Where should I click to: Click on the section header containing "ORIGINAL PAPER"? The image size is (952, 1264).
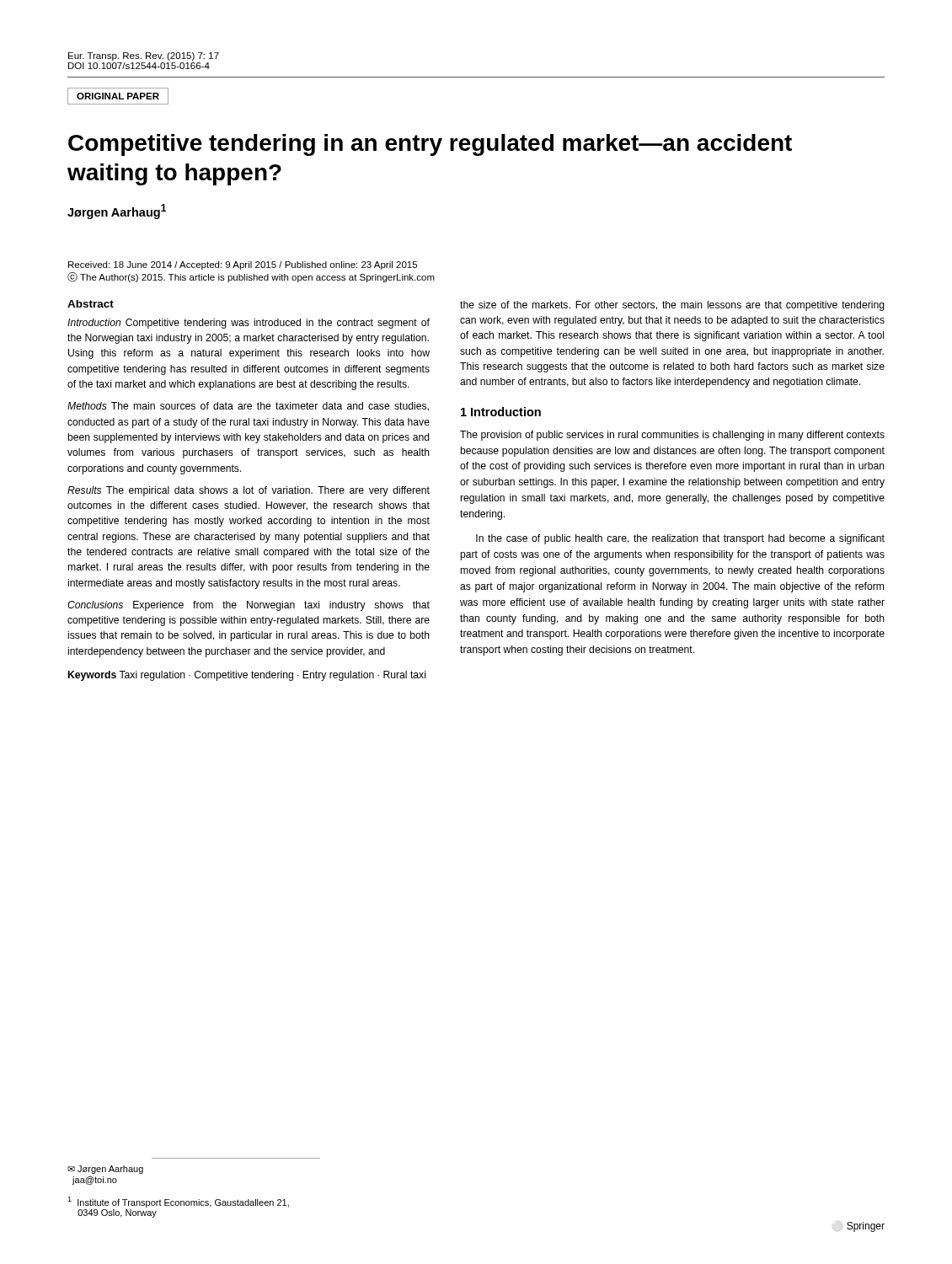coord(118,96)
